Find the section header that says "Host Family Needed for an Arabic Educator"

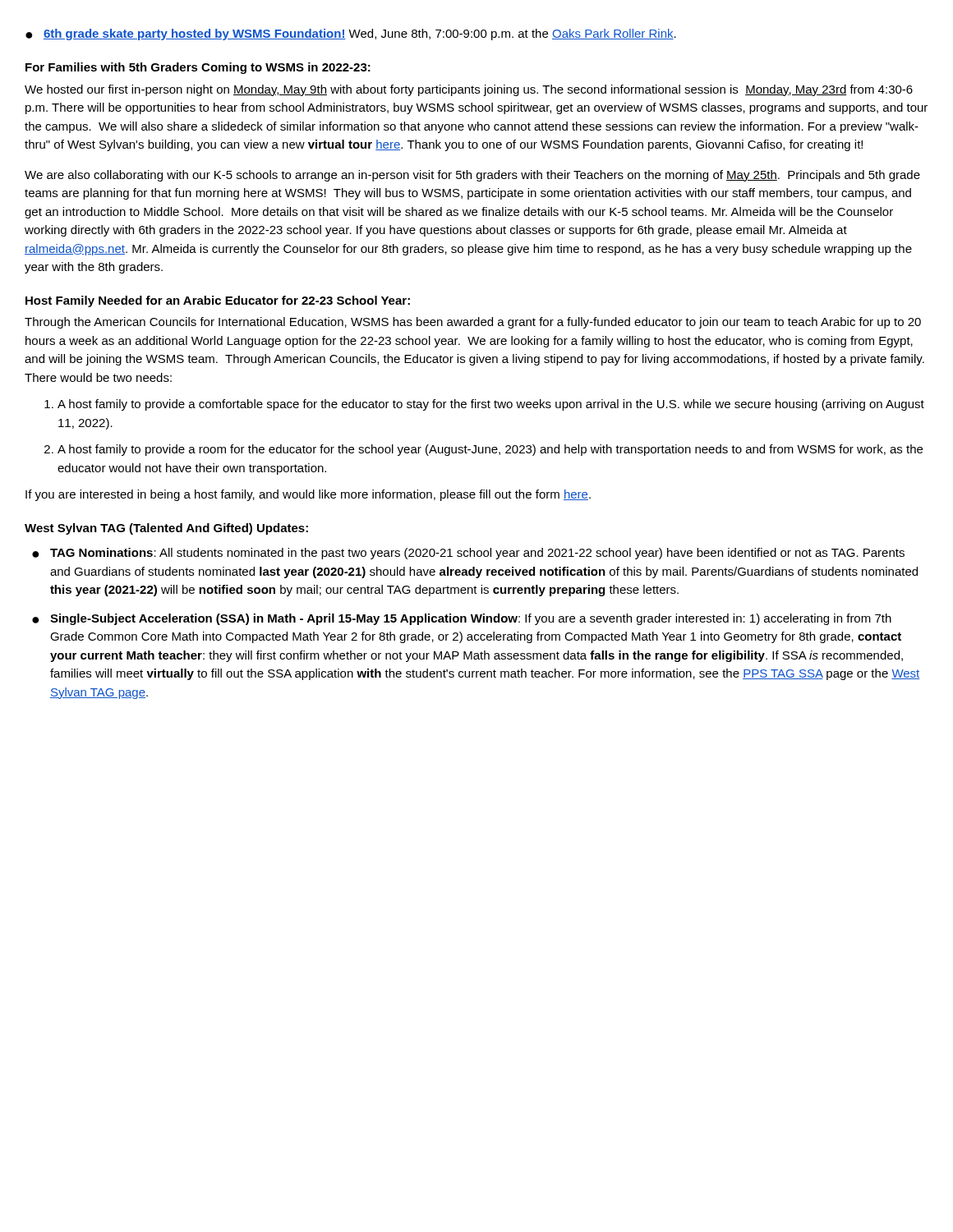(218, 300)
